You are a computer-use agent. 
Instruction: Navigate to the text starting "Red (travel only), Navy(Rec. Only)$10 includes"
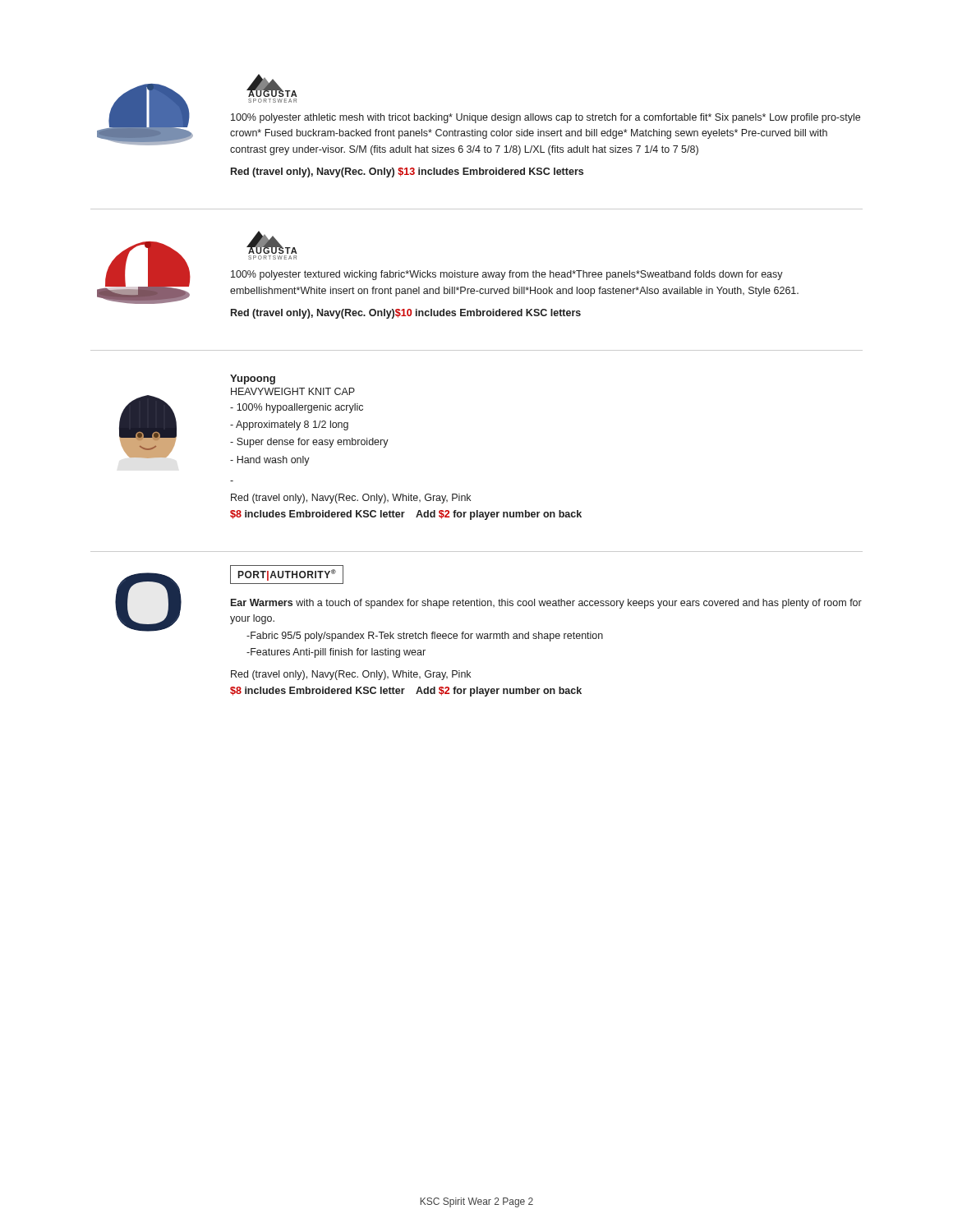406,313
